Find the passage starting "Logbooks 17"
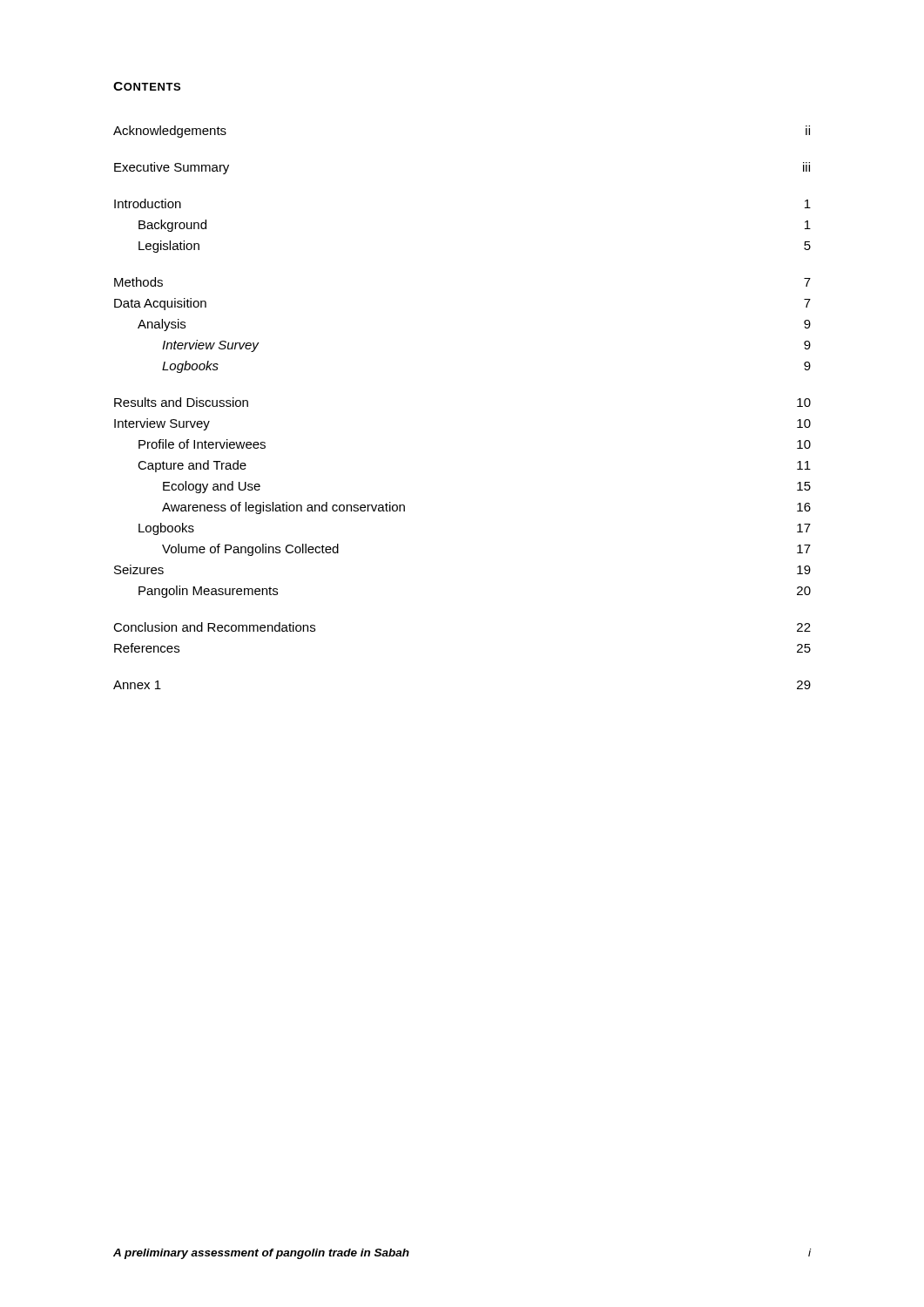Viewport: 924px width, 1307px height. tap(162, 528)
